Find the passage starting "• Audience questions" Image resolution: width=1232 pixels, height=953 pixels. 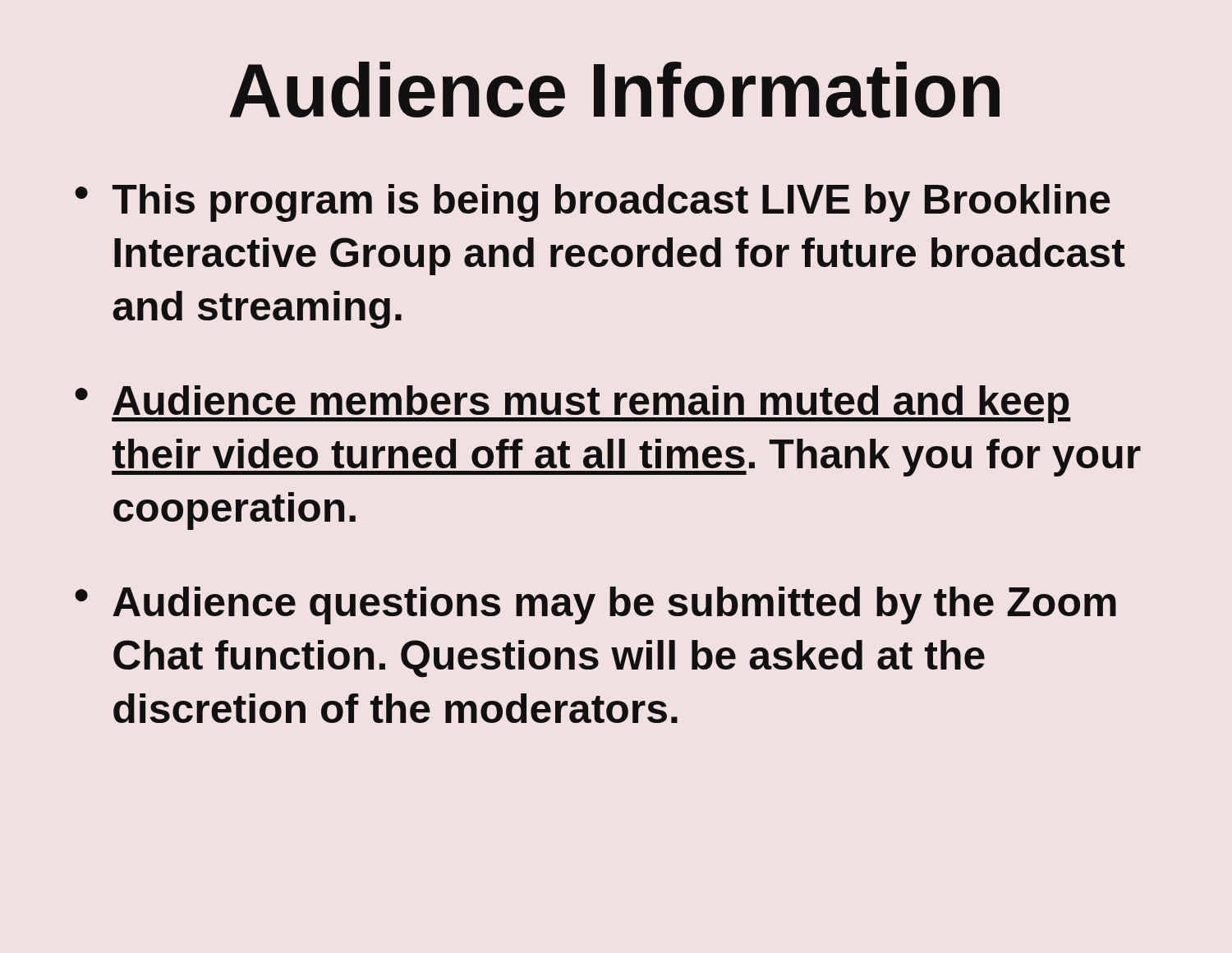click(616, 656)
